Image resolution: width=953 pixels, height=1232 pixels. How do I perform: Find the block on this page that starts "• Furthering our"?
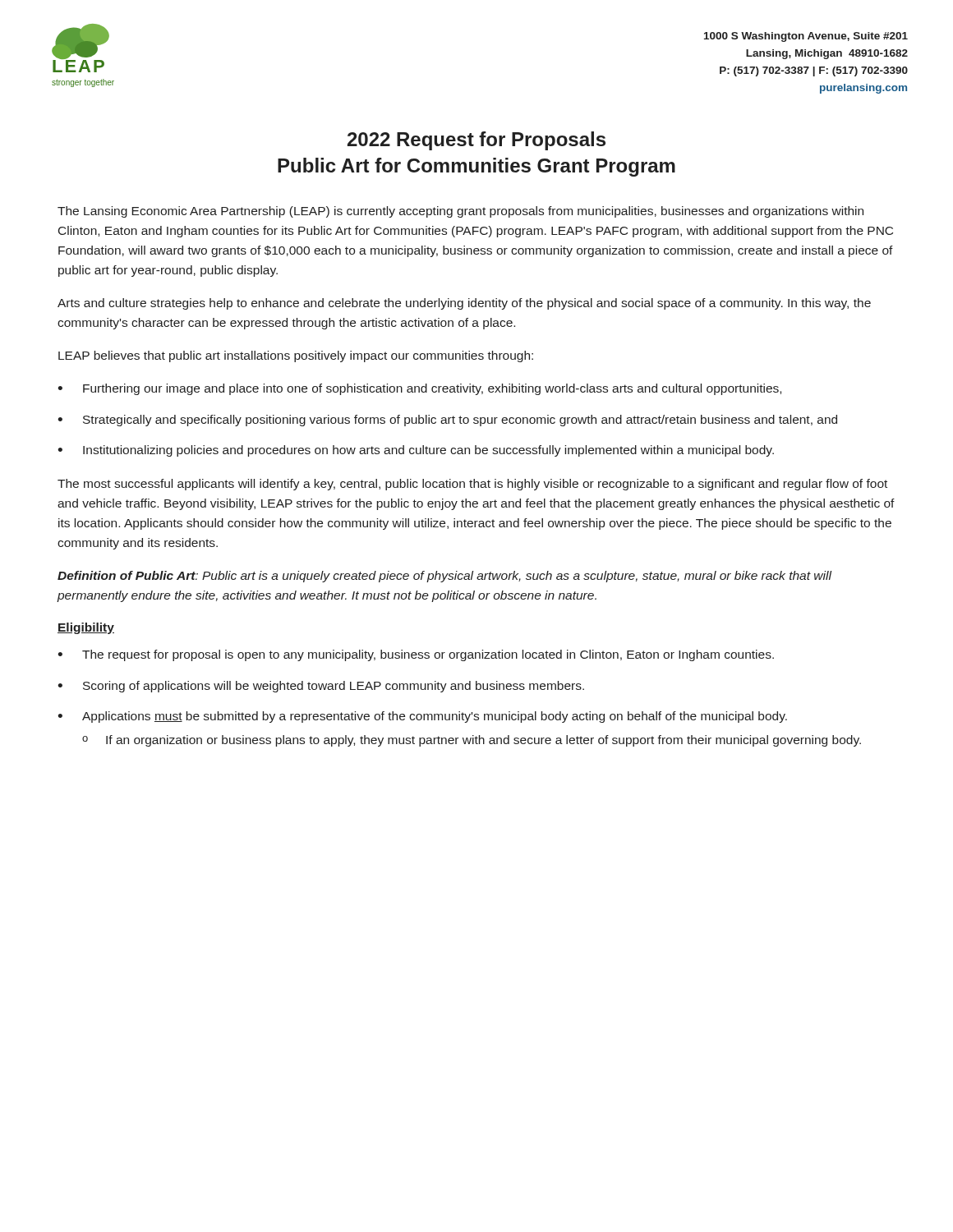[x=420, y=389]
